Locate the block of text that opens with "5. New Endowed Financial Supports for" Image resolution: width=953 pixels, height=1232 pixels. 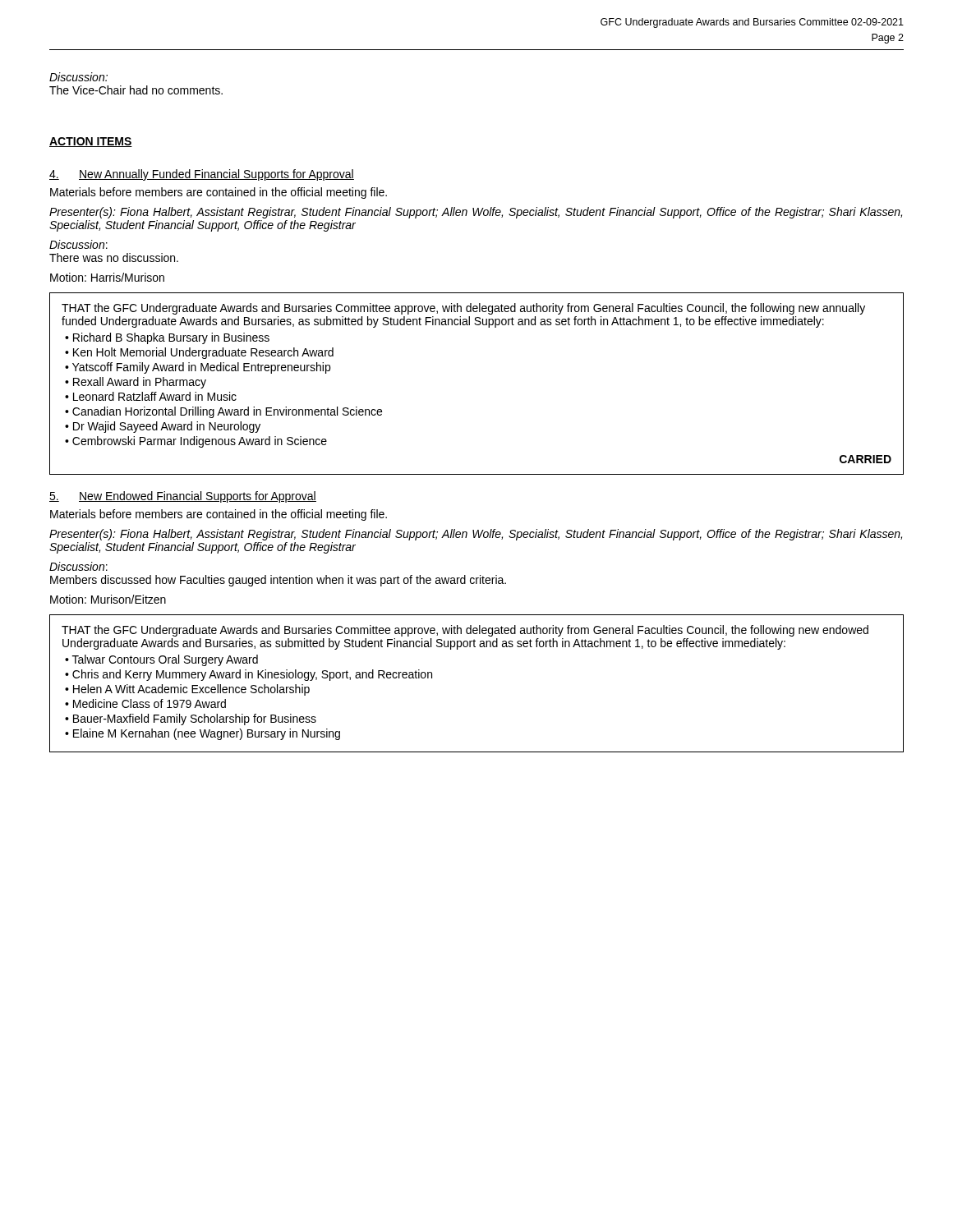[x=183, y=496]
